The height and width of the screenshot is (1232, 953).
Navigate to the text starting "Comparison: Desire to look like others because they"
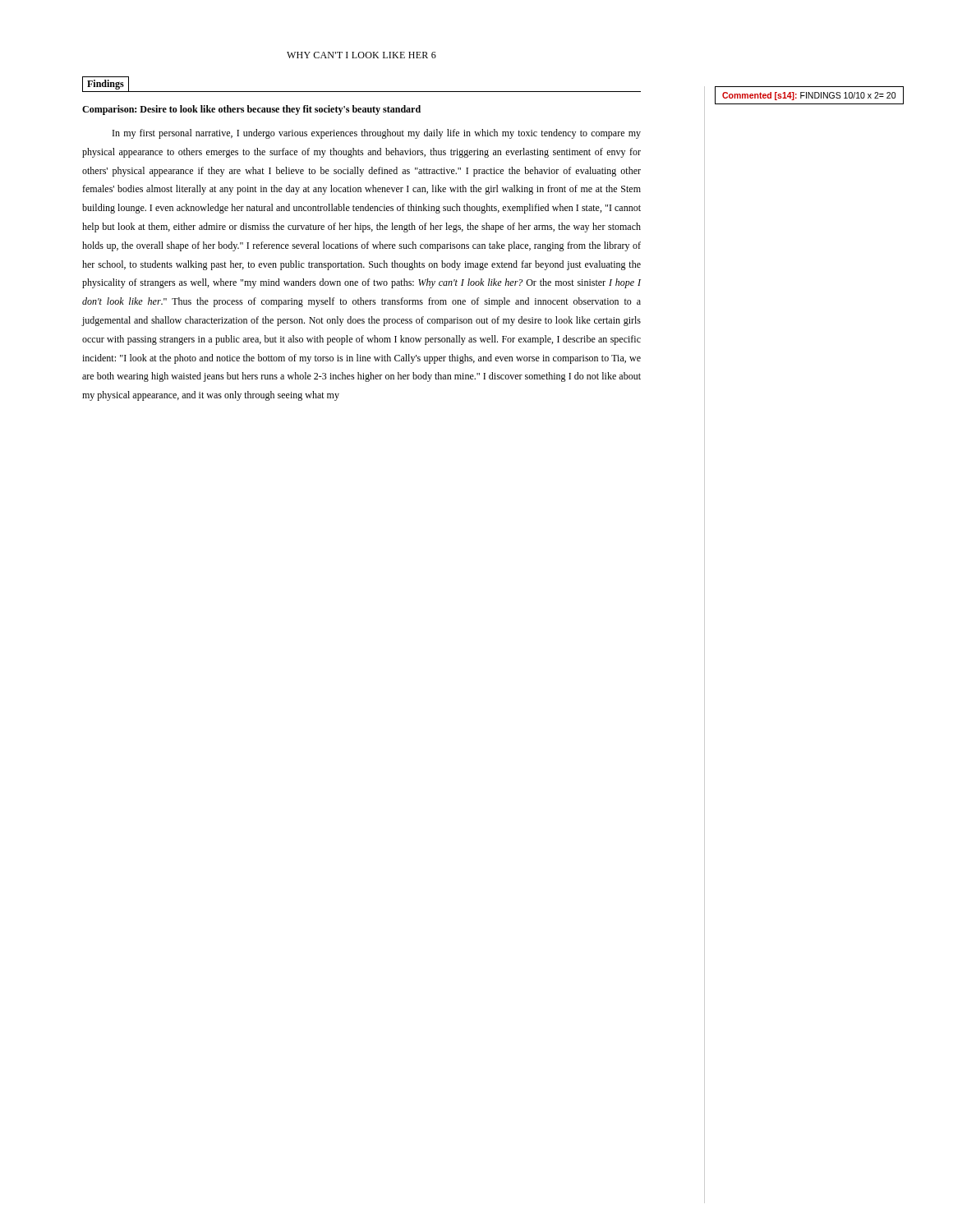[251, 109]
